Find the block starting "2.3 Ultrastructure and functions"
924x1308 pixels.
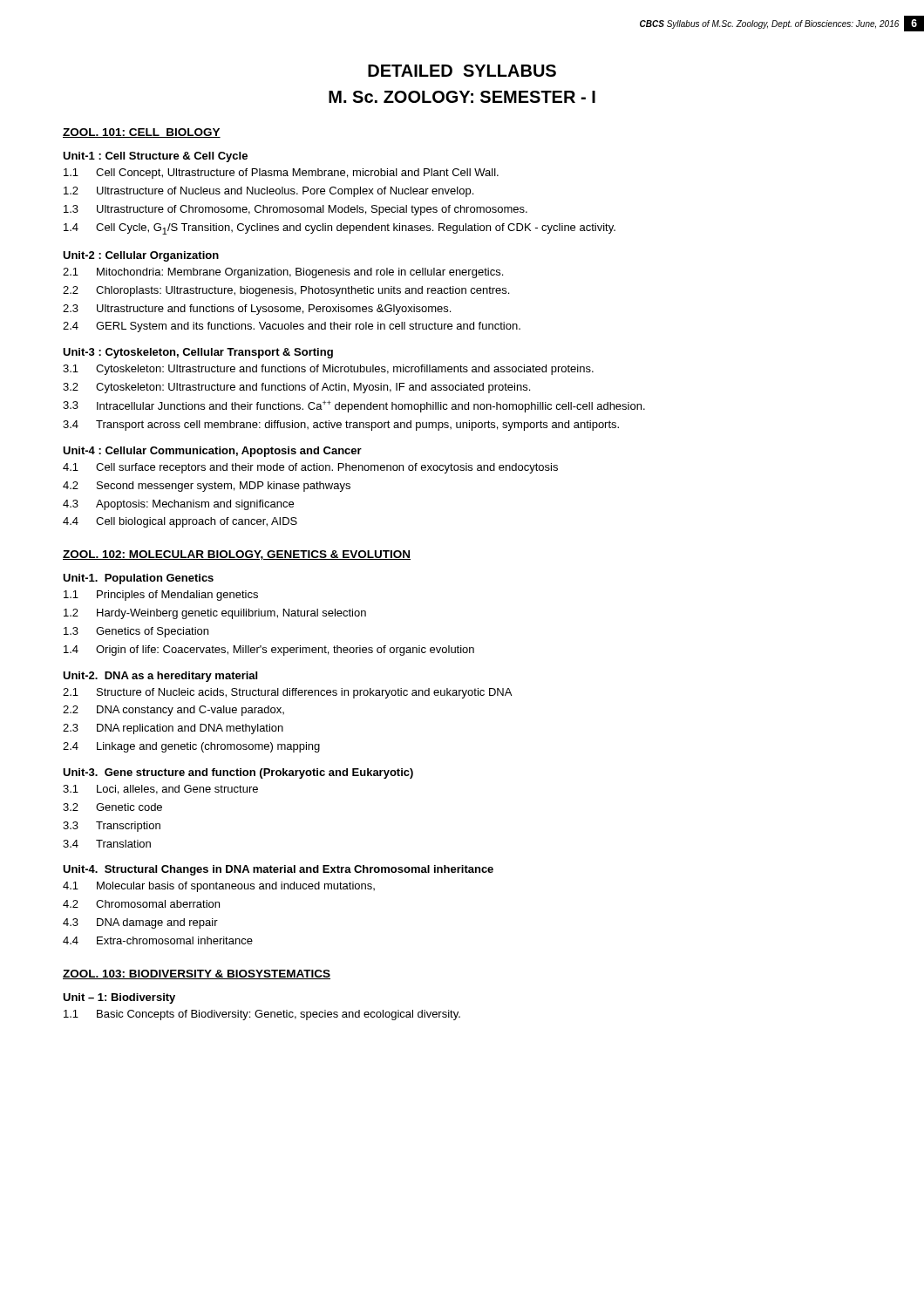click(x=257, y=310)
